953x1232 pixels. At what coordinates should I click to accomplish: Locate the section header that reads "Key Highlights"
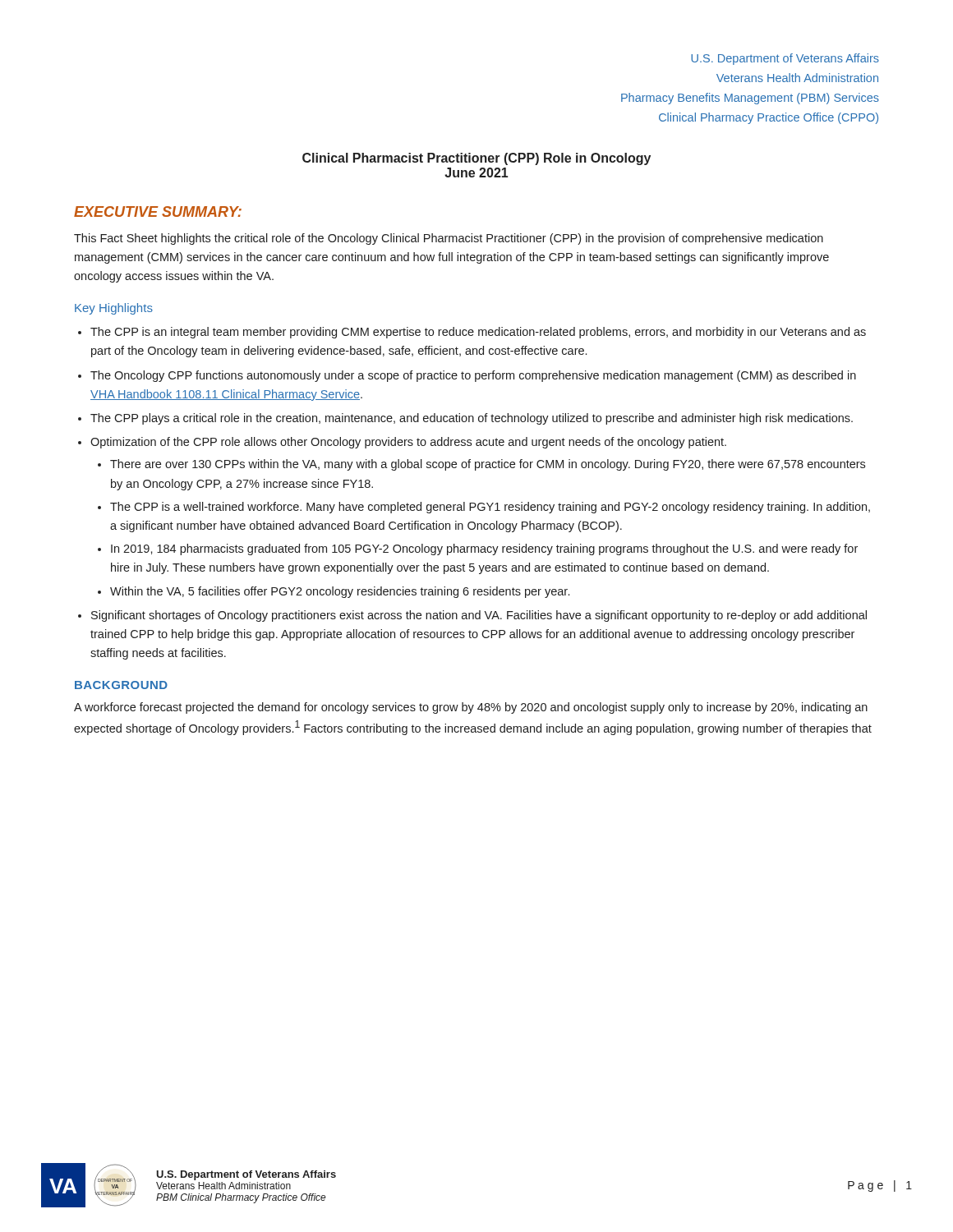113,308
